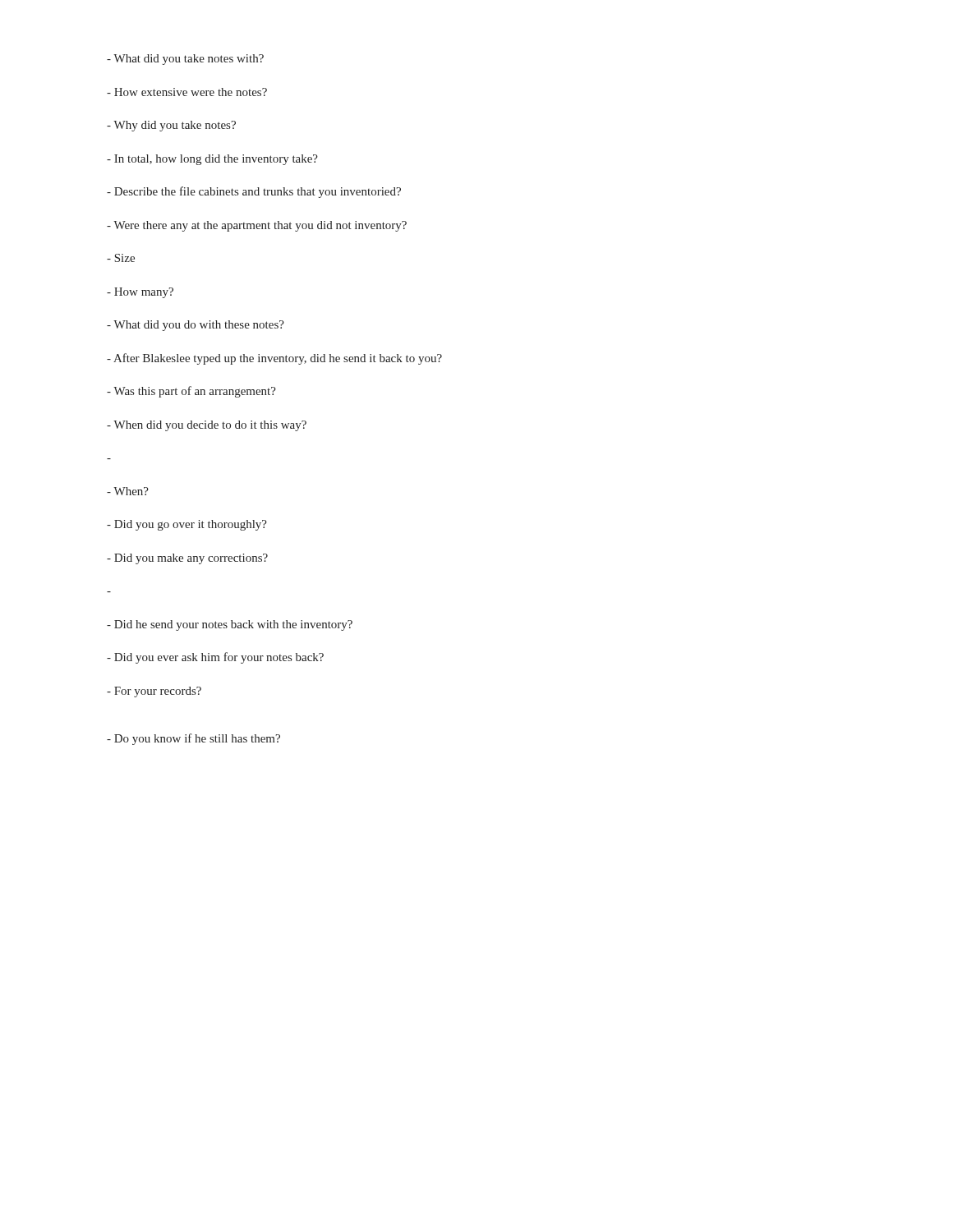Image resolution: width=953 pixels, height=1232 pixels.
Task: Find the list item with the text "Describe the file"
Action: pos(254,191)
